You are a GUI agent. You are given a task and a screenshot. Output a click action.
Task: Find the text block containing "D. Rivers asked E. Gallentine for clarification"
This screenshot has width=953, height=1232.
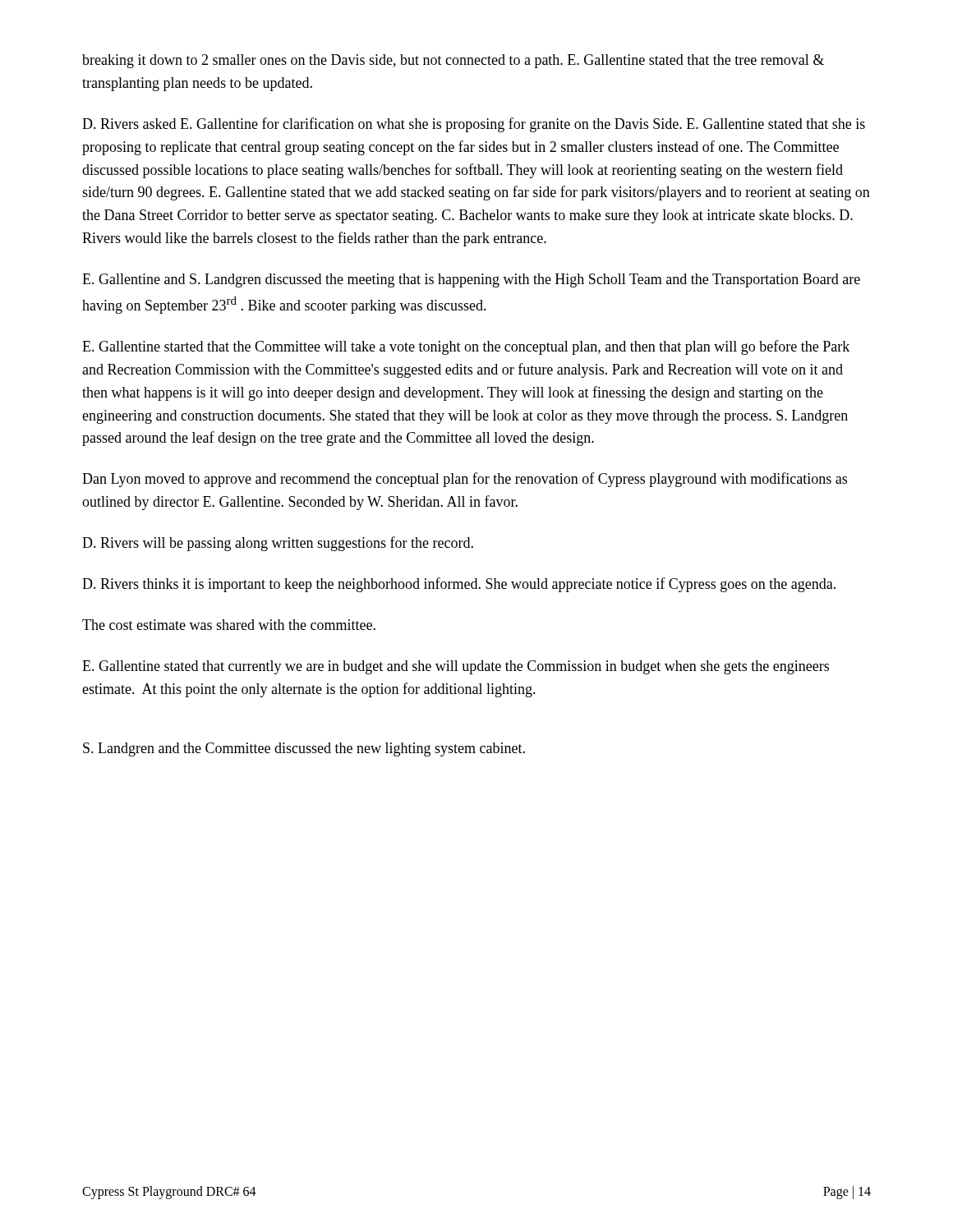476,181
